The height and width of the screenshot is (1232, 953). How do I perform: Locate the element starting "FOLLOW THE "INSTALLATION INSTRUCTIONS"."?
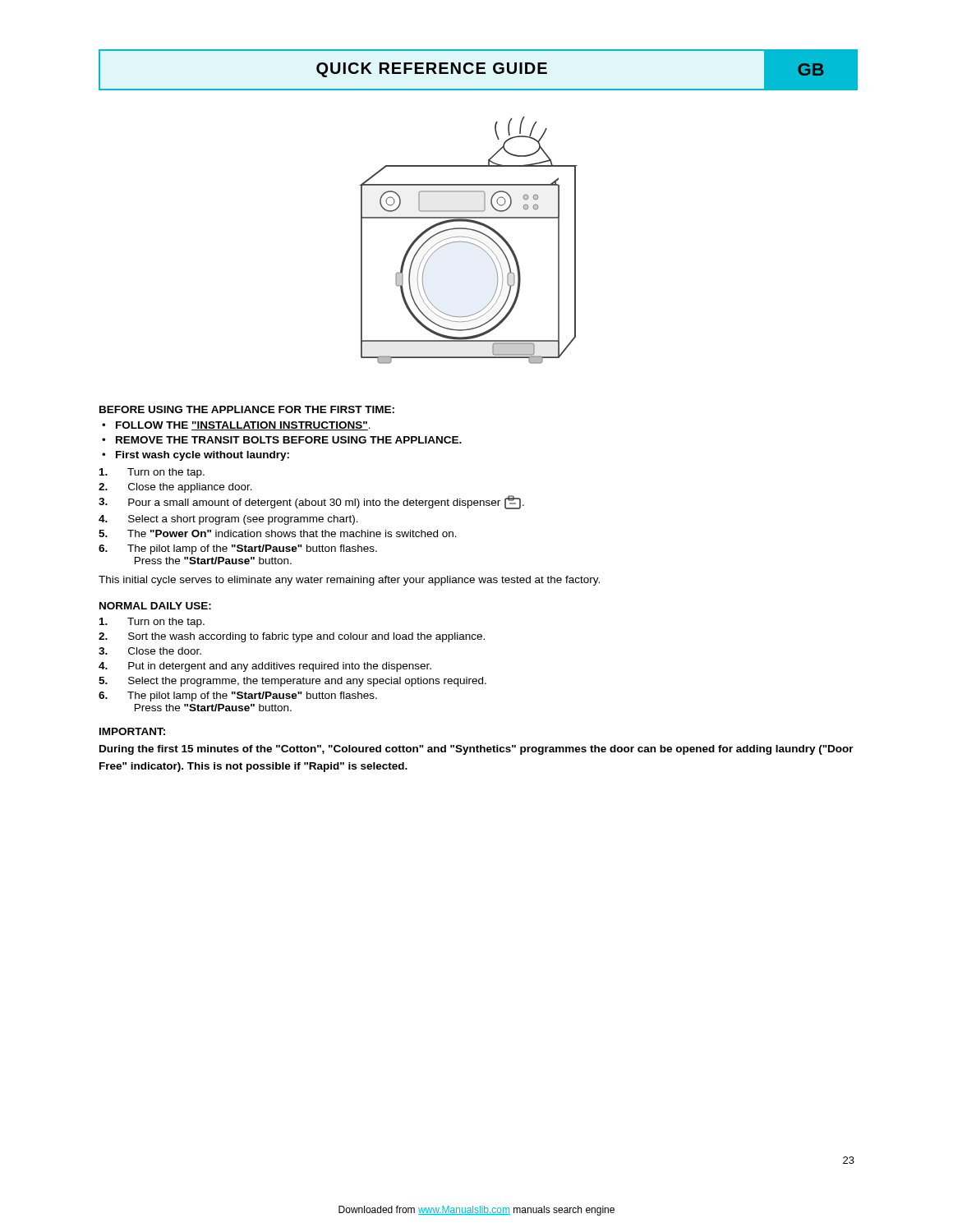[x=243, y=425]
